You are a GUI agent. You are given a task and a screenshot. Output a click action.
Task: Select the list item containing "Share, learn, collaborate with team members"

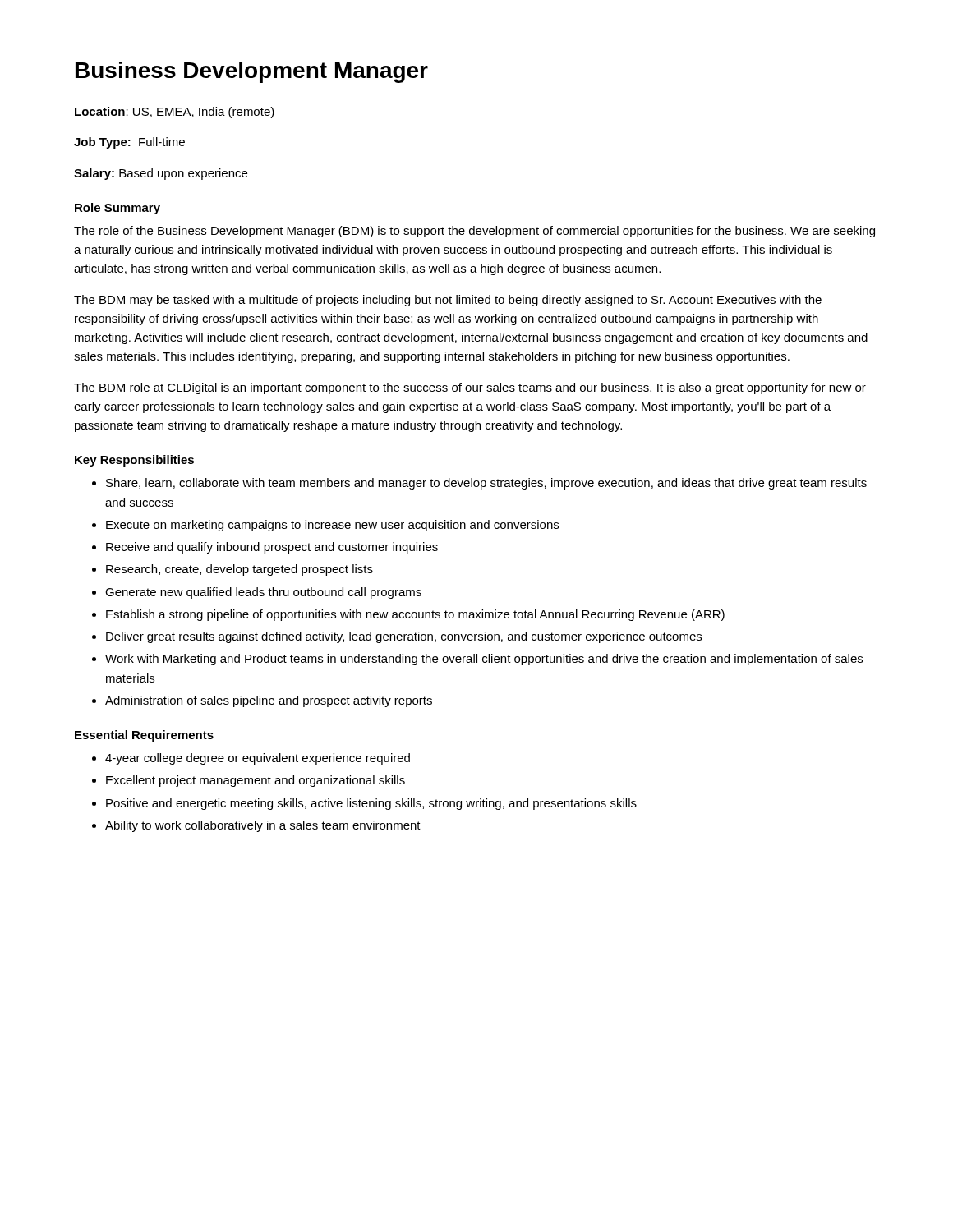click(486, 492)
